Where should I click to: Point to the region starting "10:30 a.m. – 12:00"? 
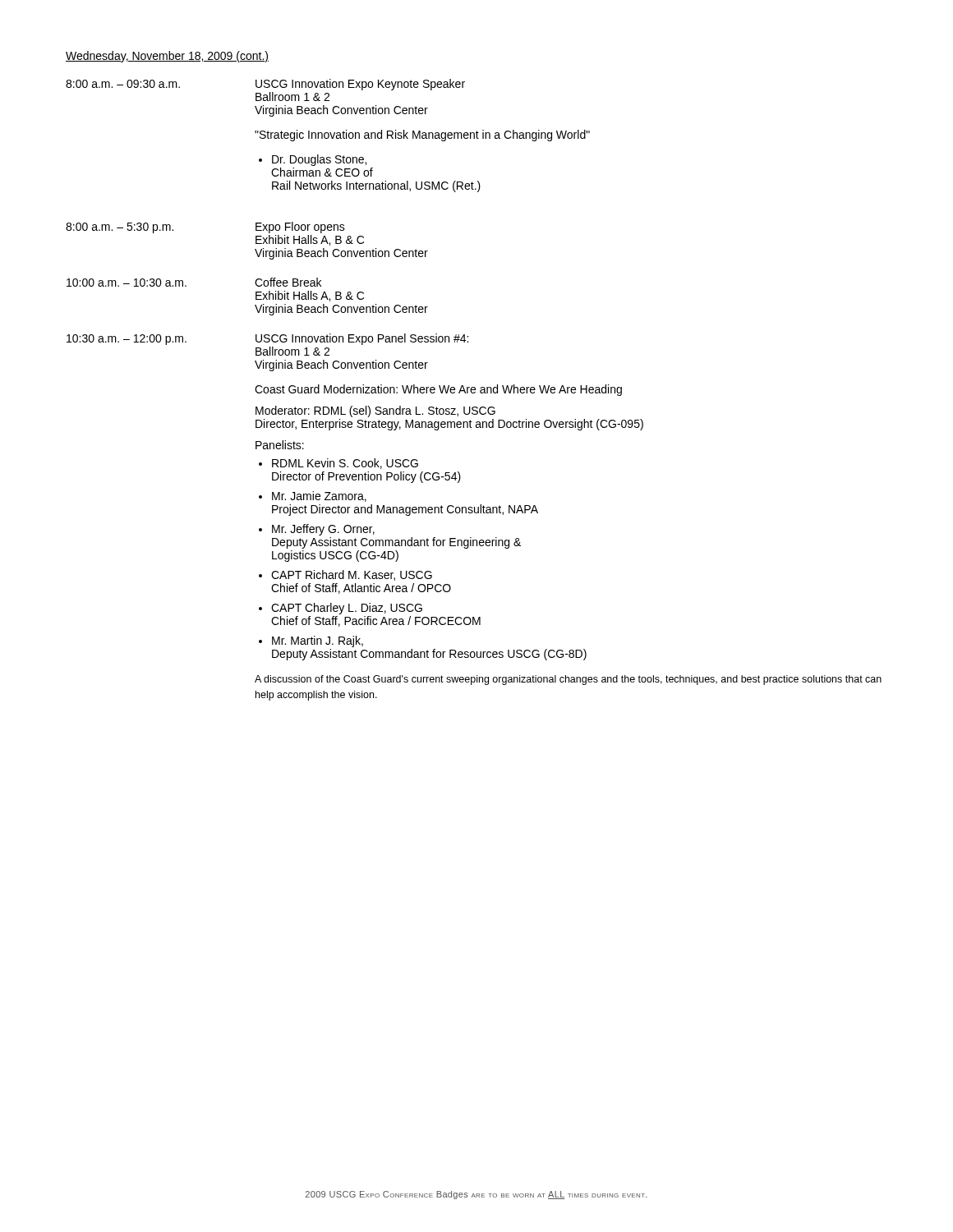126,338
